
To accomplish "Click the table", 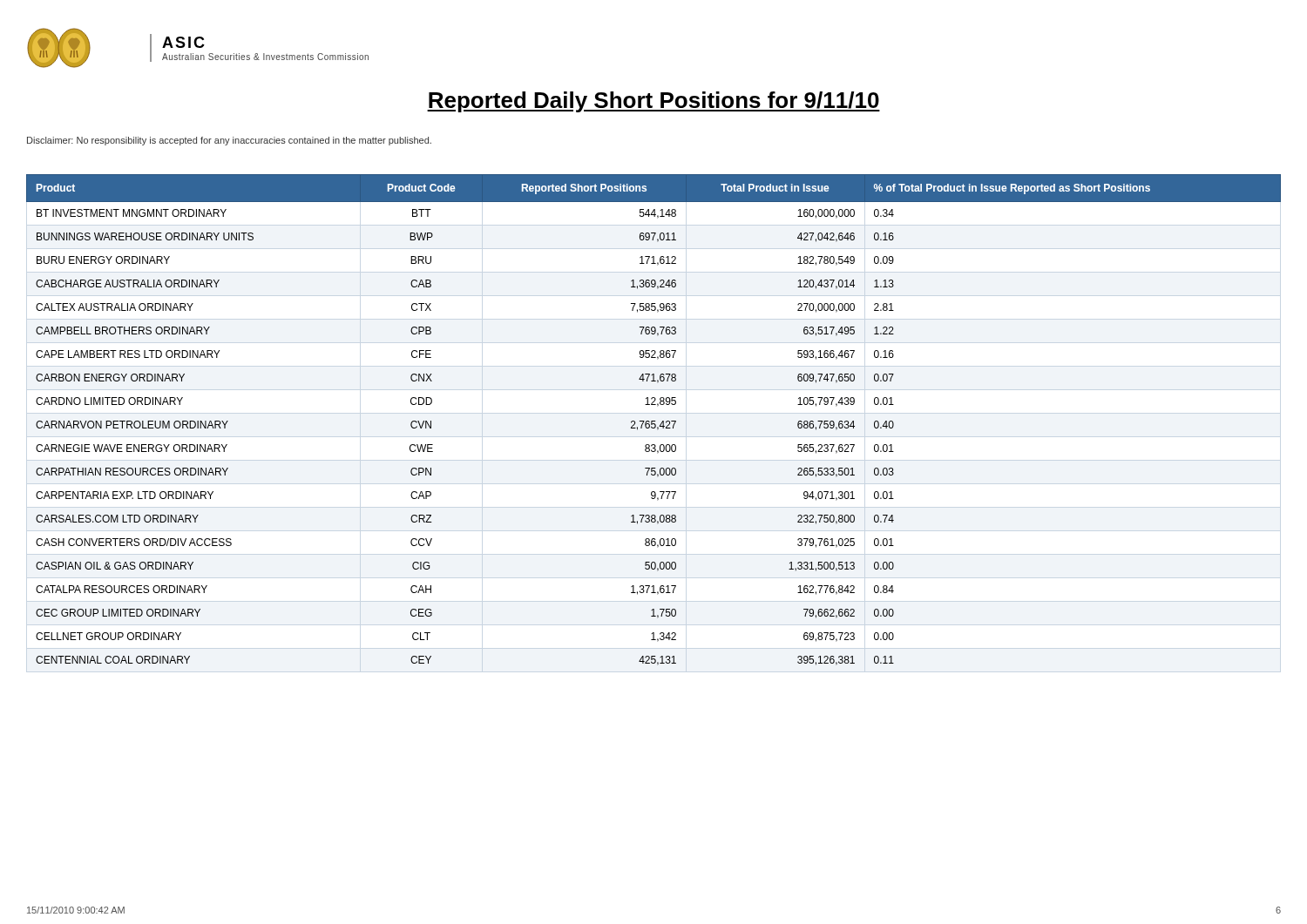I will click(654, 529).
